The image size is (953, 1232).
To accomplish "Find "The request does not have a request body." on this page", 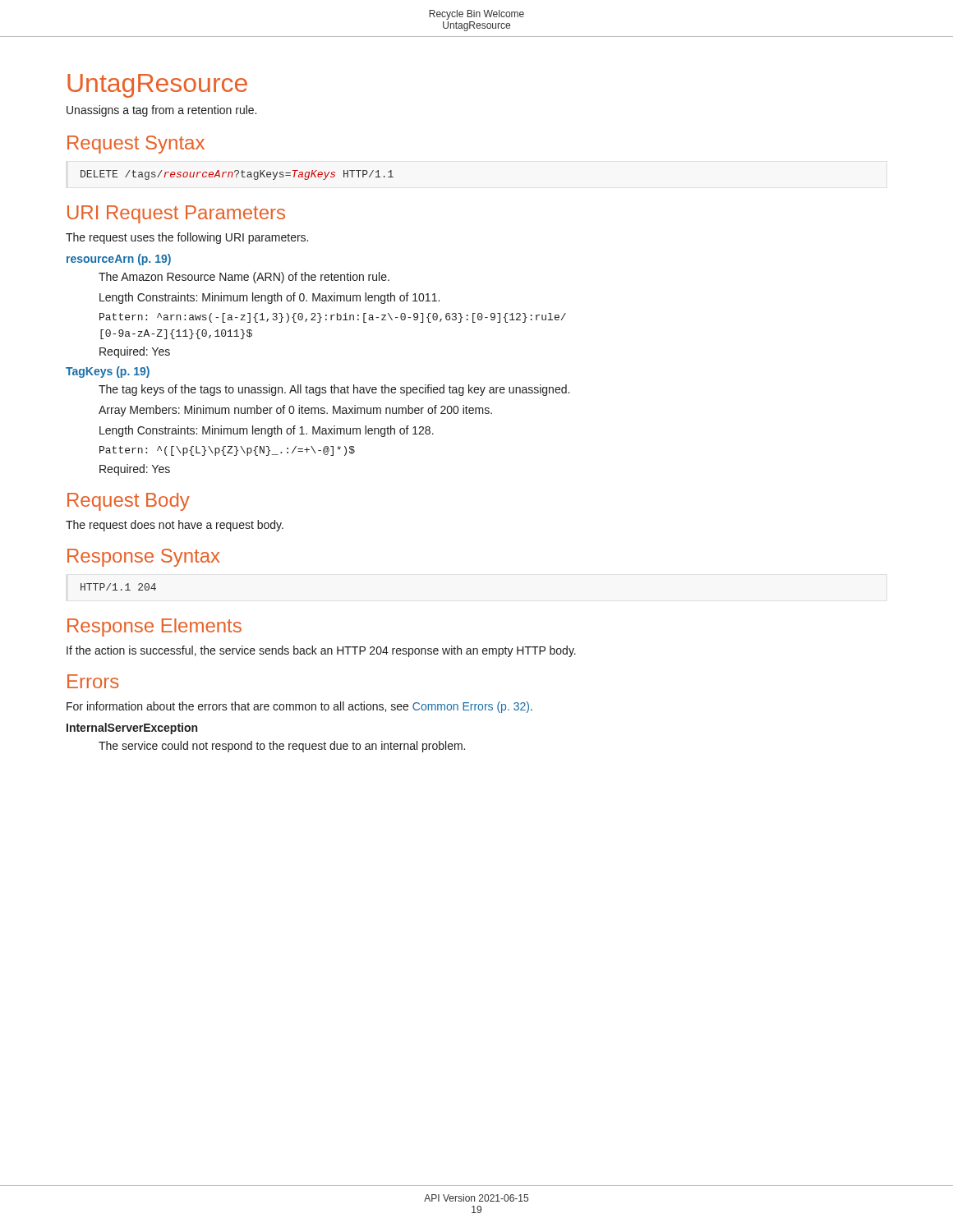I will click(175, 524).
